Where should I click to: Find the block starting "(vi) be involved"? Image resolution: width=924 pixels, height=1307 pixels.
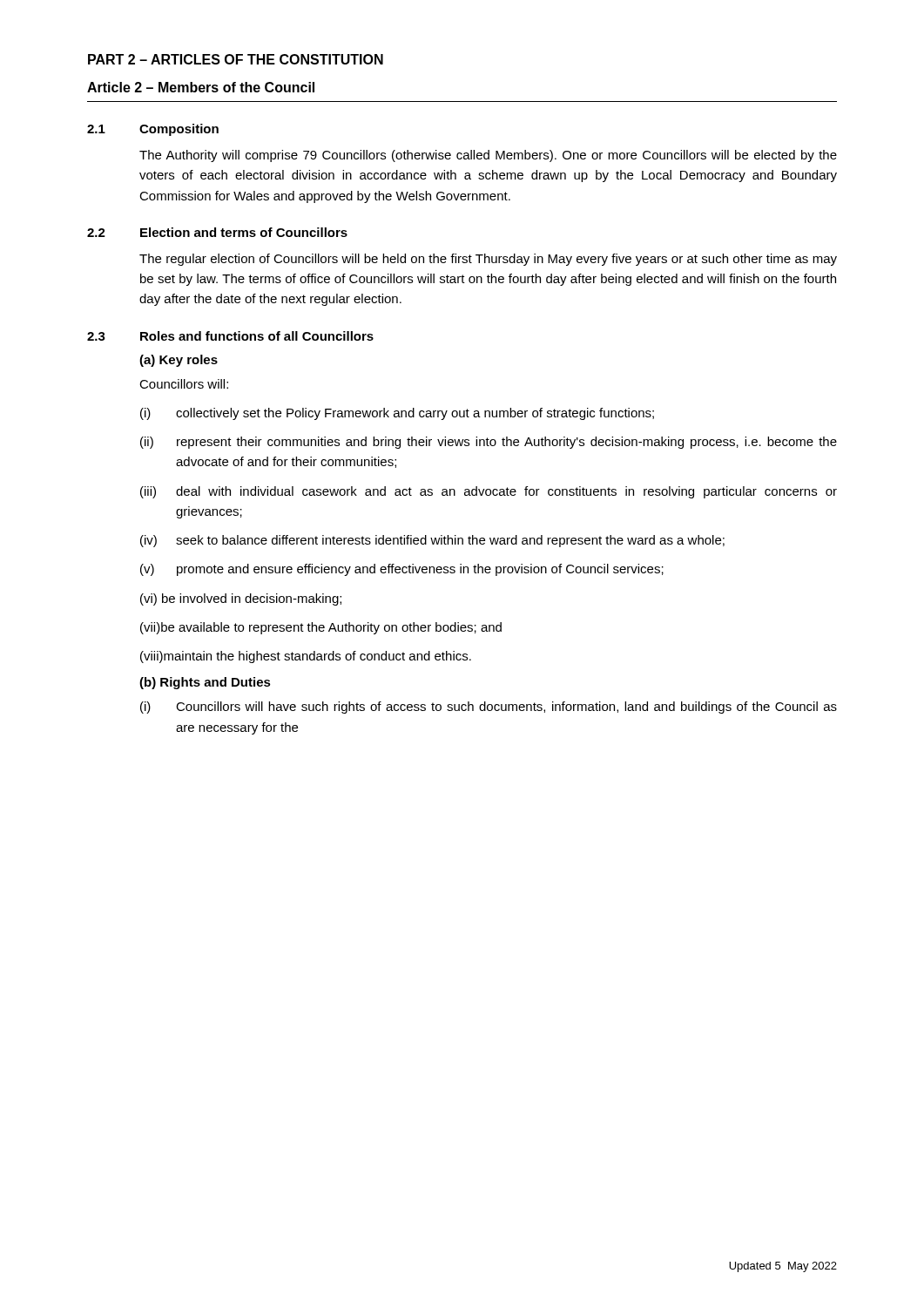(241, 598)
